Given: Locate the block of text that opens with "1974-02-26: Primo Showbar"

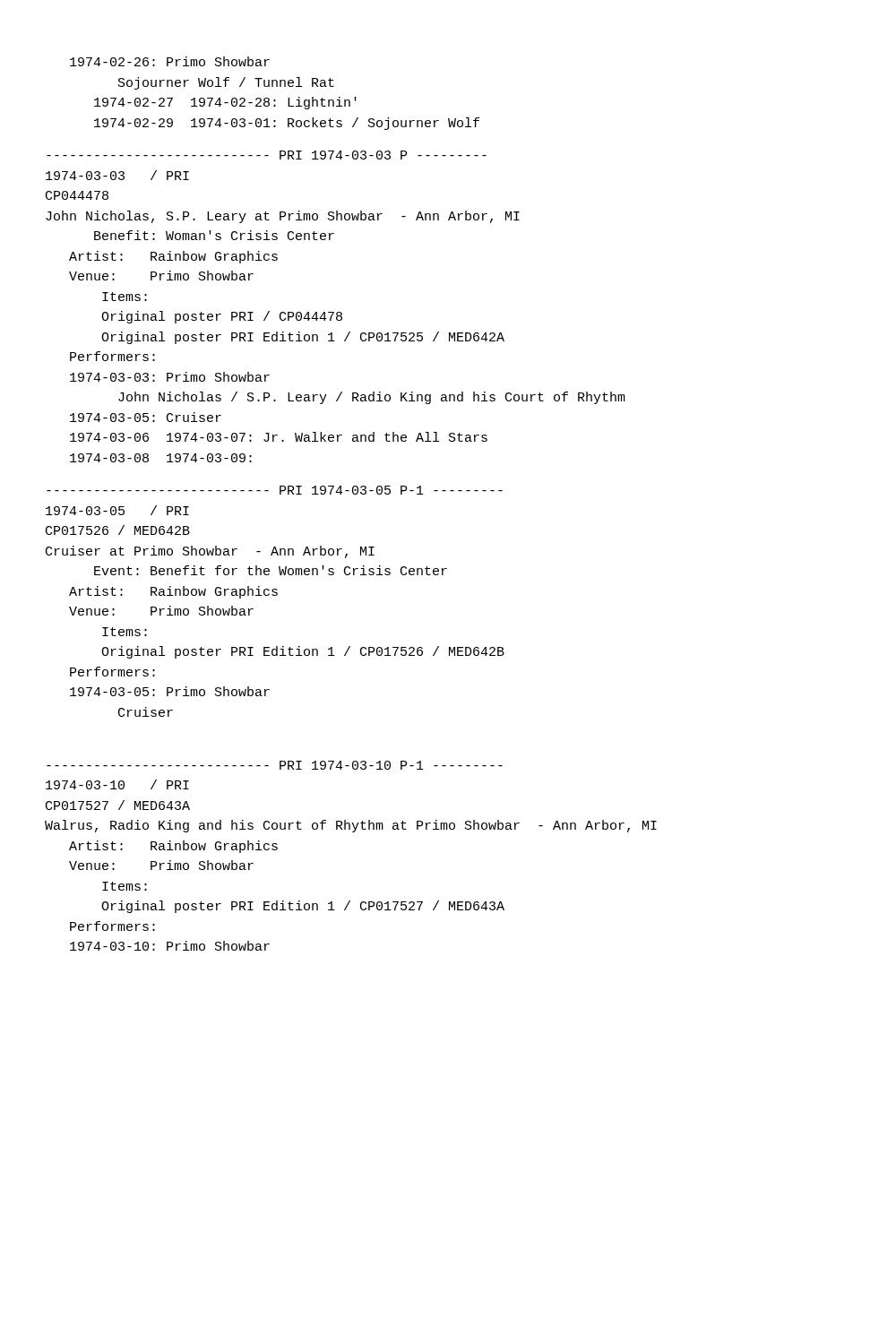Looking at the screenshot, I should click(170, 61).
